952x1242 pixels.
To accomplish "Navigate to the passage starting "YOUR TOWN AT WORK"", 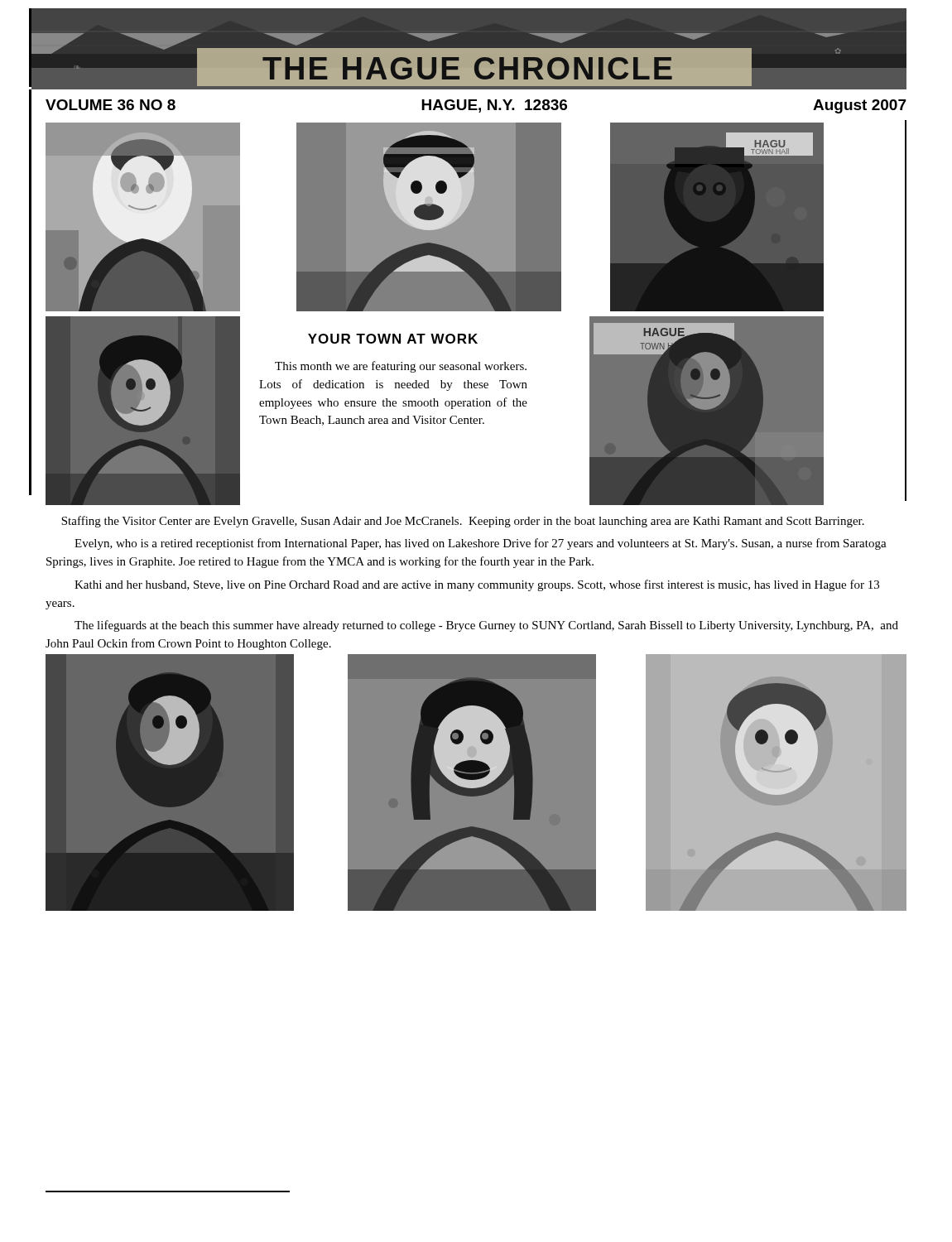I will click(393, 339).
